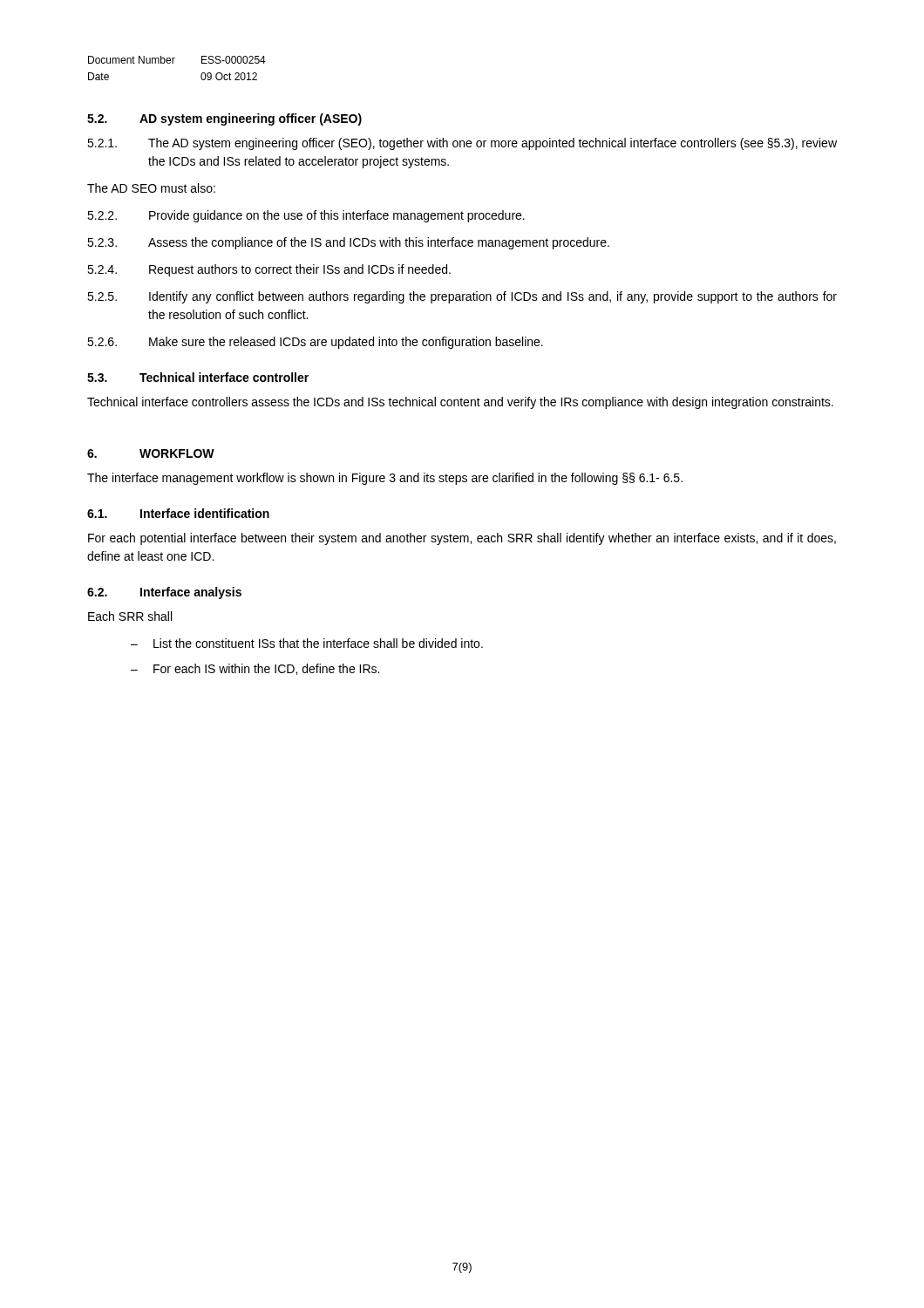Select the text block starting "Technical interface controllers assess the ICDs and ISs"
Viewport: 924px width, 1308px height.
click(x=461, y=402)
